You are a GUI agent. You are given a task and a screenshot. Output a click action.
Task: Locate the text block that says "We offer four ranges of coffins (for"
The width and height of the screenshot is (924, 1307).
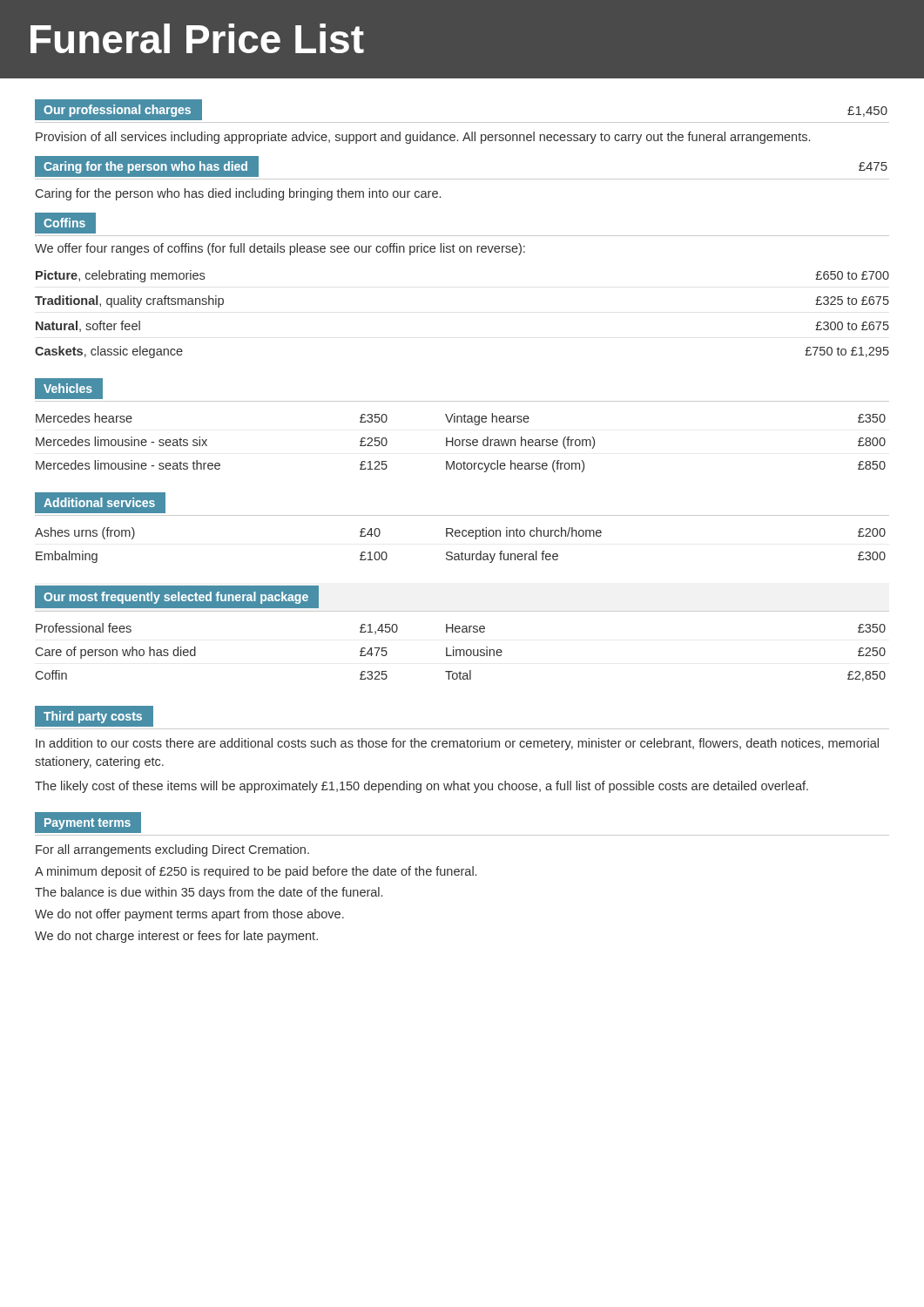point(280,248)
